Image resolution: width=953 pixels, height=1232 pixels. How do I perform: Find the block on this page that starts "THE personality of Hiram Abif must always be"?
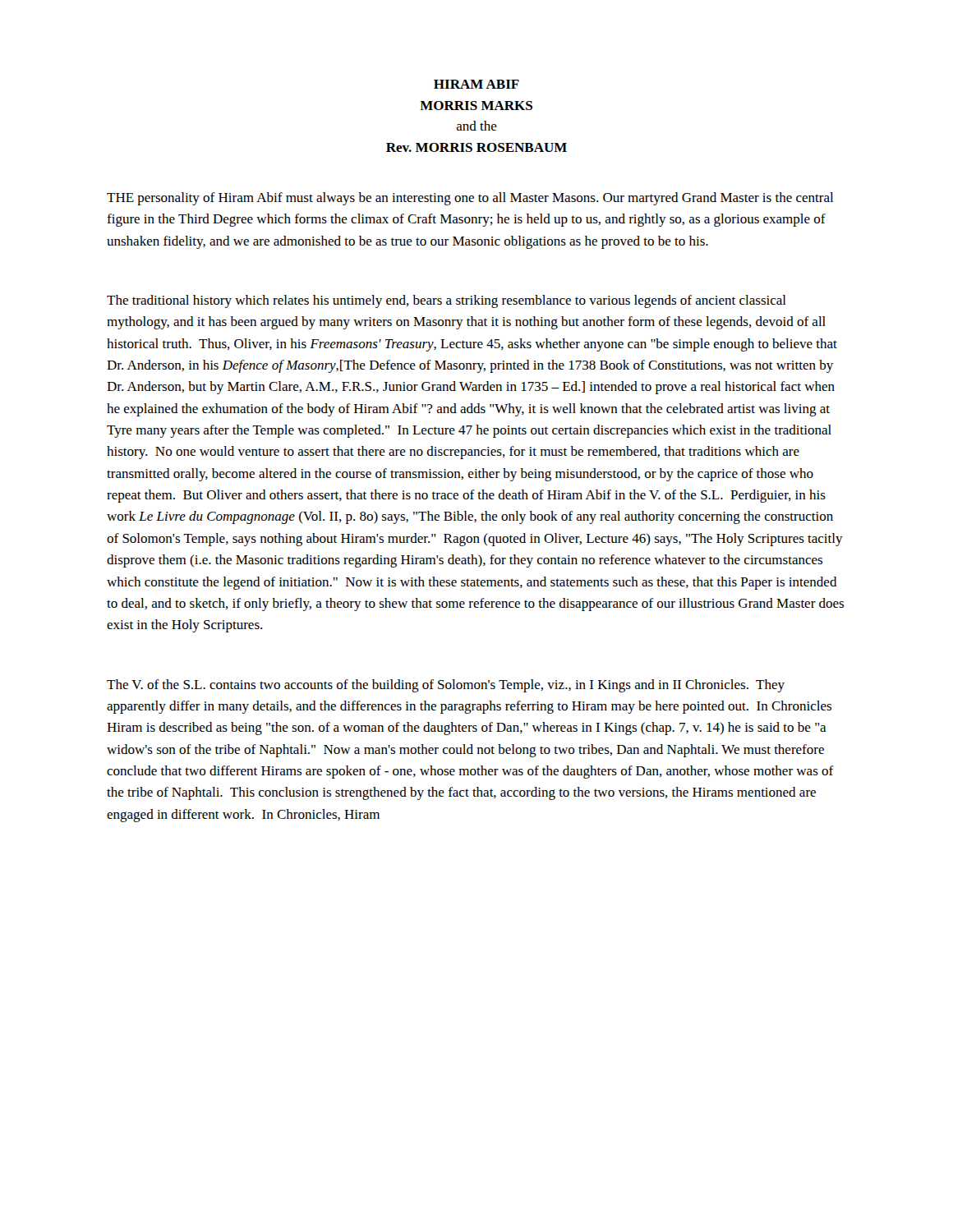[470, 219]
